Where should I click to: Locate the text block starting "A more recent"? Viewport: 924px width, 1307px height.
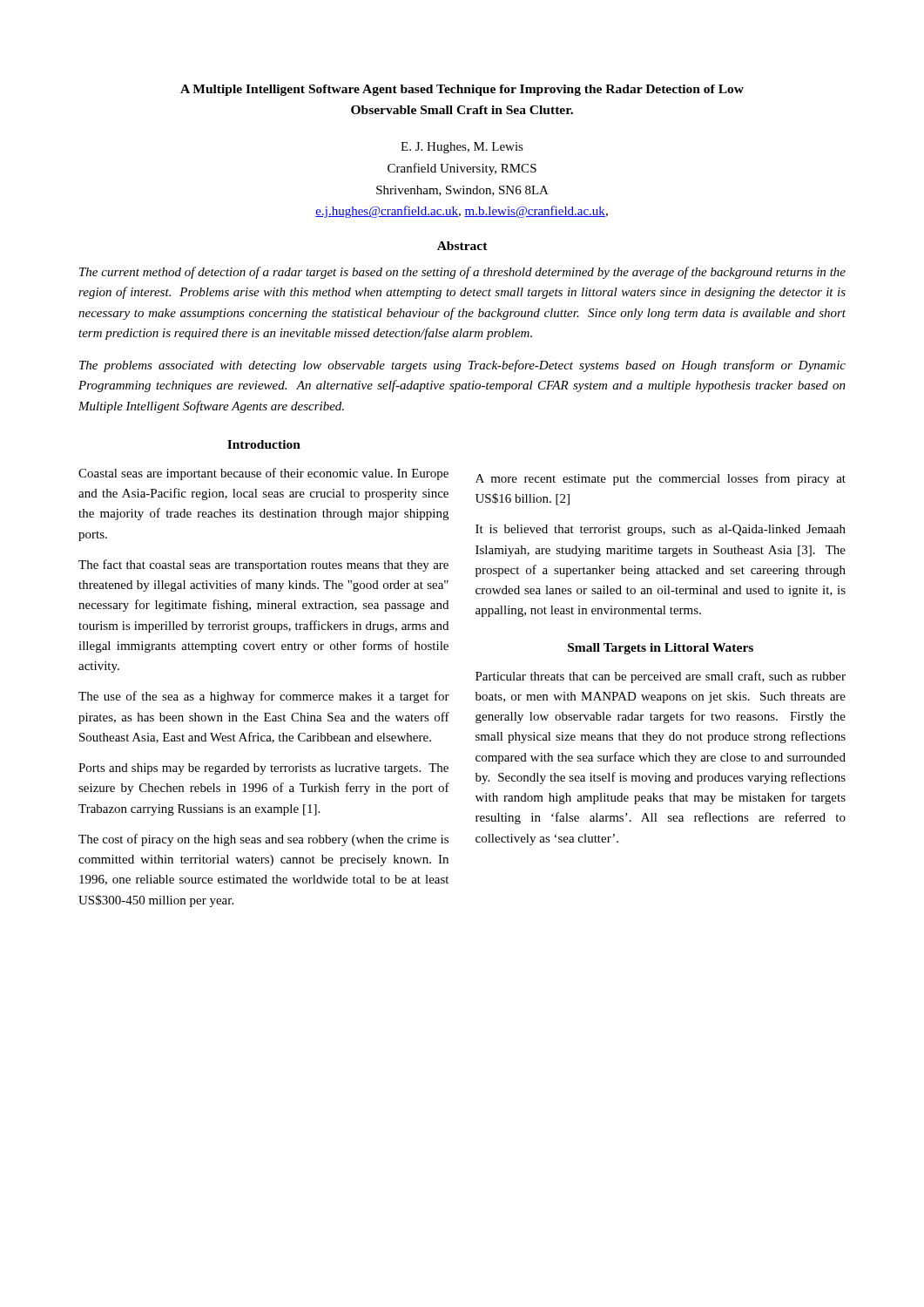[660, 545]
